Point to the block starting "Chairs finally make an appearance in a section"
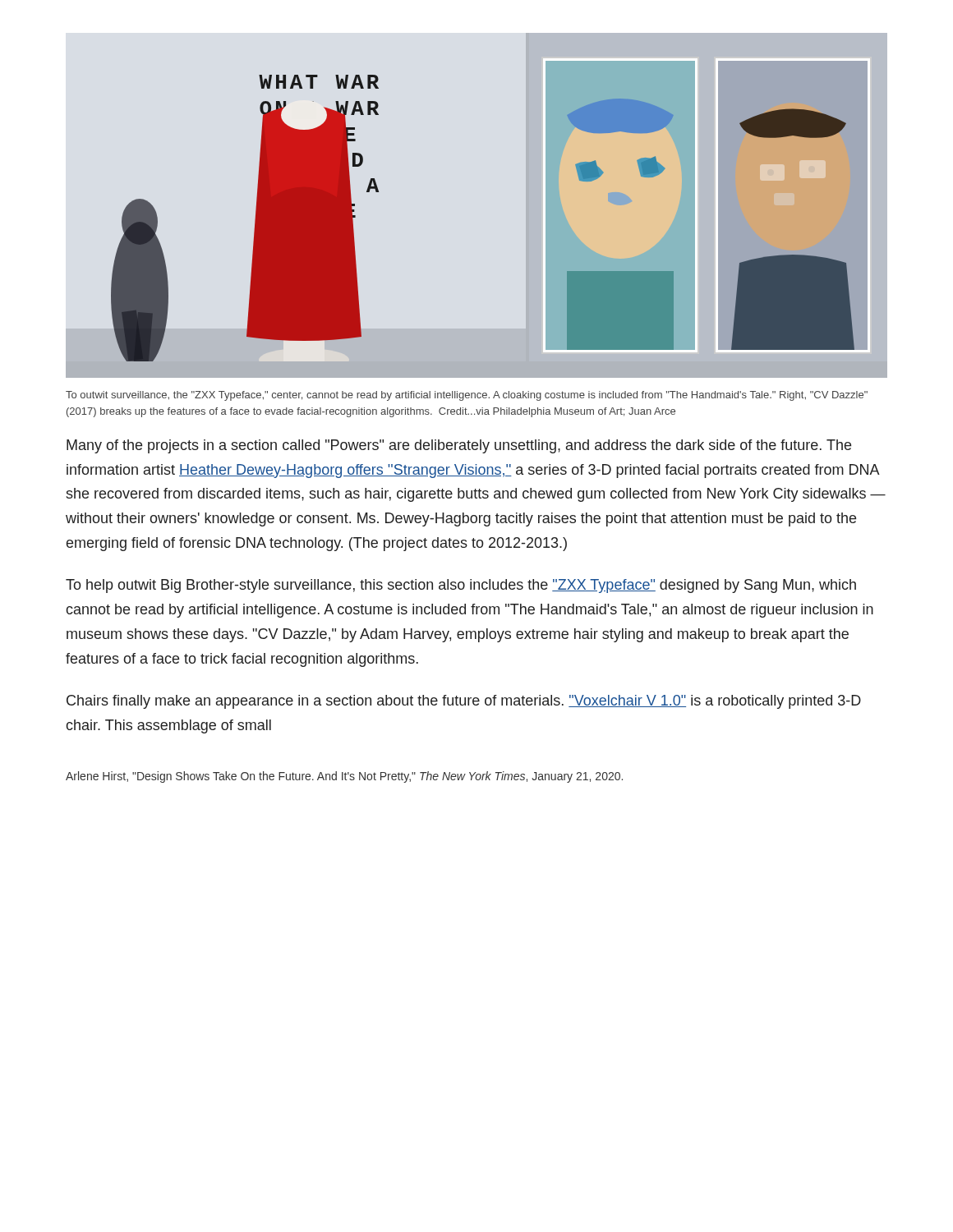 tap(463, 713)
